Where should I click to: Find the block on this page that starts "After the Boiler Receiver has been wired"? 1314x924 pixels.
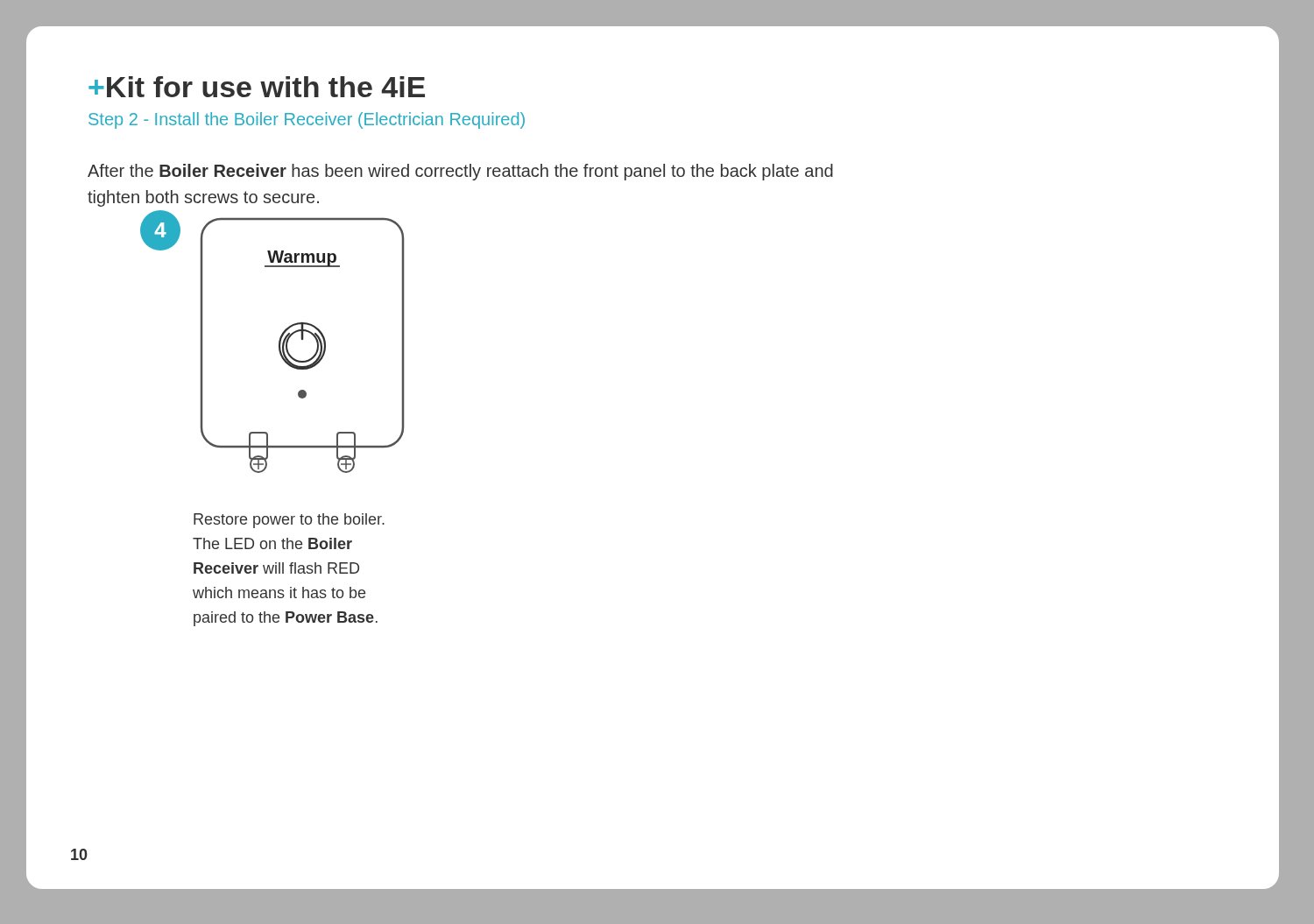pos(461,184)
